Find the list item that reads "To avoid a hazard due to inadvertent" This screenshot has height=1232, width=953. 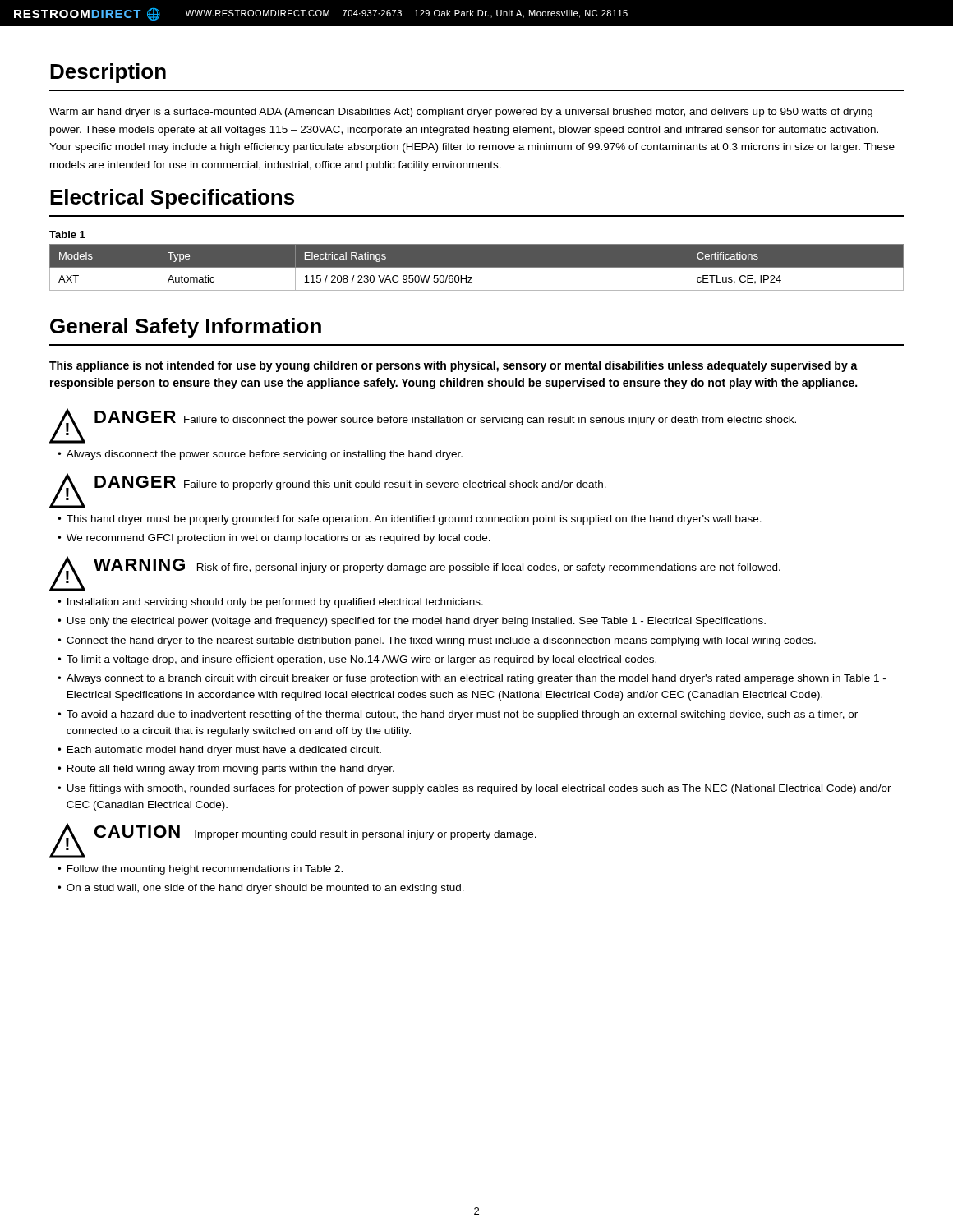pyautogui.click(x=485, y=723)
